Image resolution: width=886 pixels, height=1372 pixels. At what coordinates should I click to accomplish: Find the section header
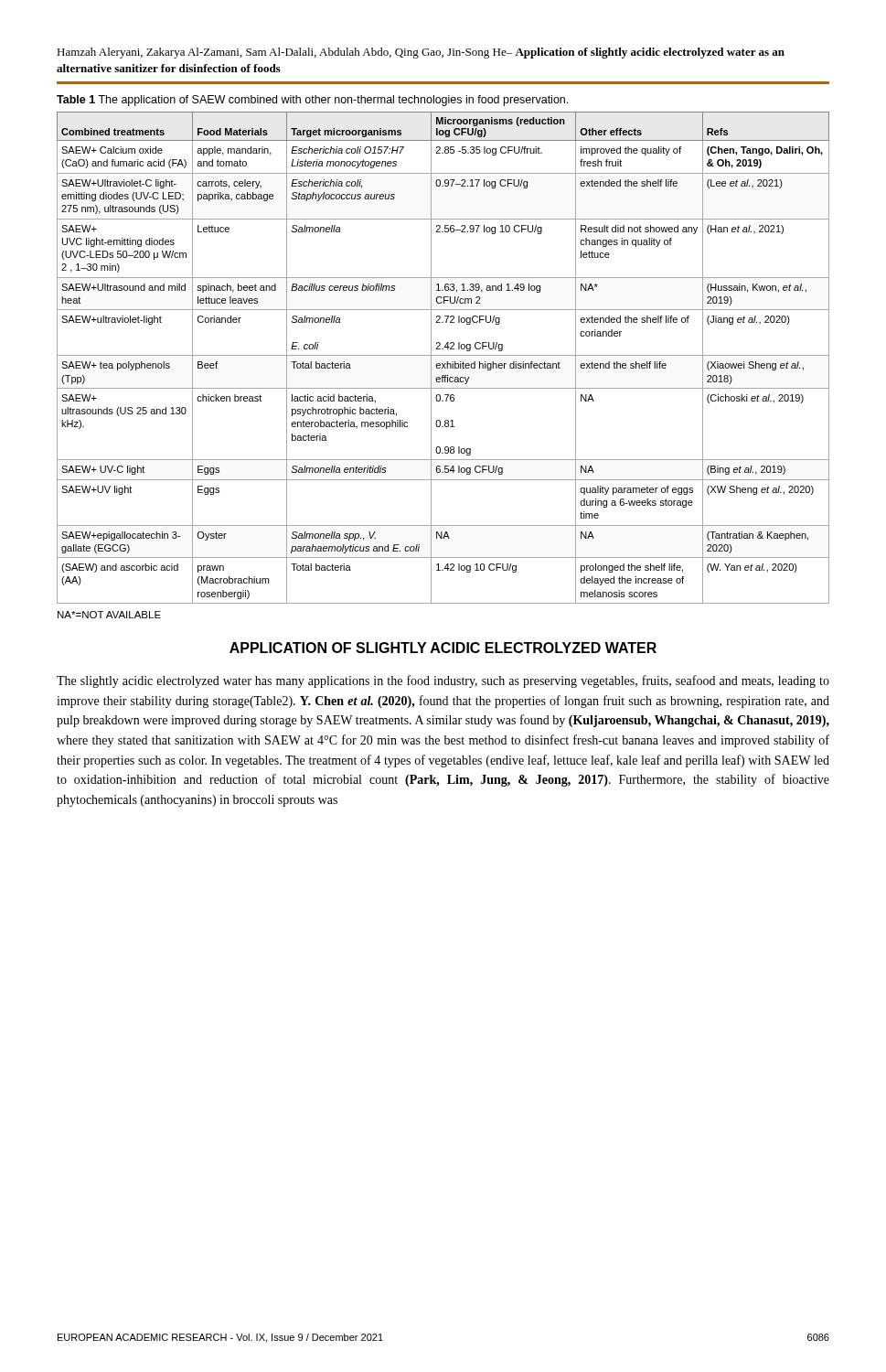(443, 648)
